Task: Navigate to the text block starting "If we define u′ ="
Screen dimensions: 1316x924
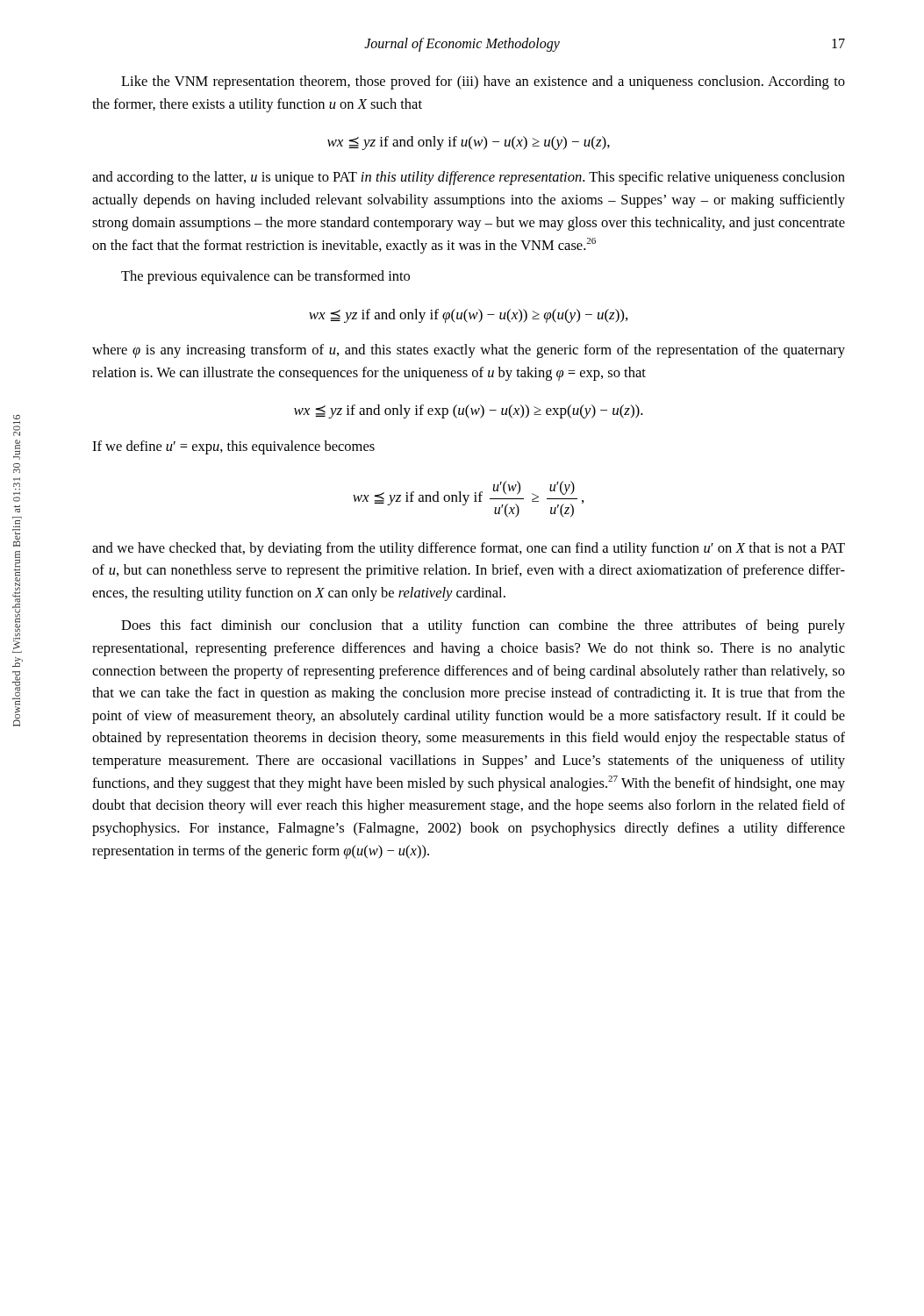Action: coord(233,446)
